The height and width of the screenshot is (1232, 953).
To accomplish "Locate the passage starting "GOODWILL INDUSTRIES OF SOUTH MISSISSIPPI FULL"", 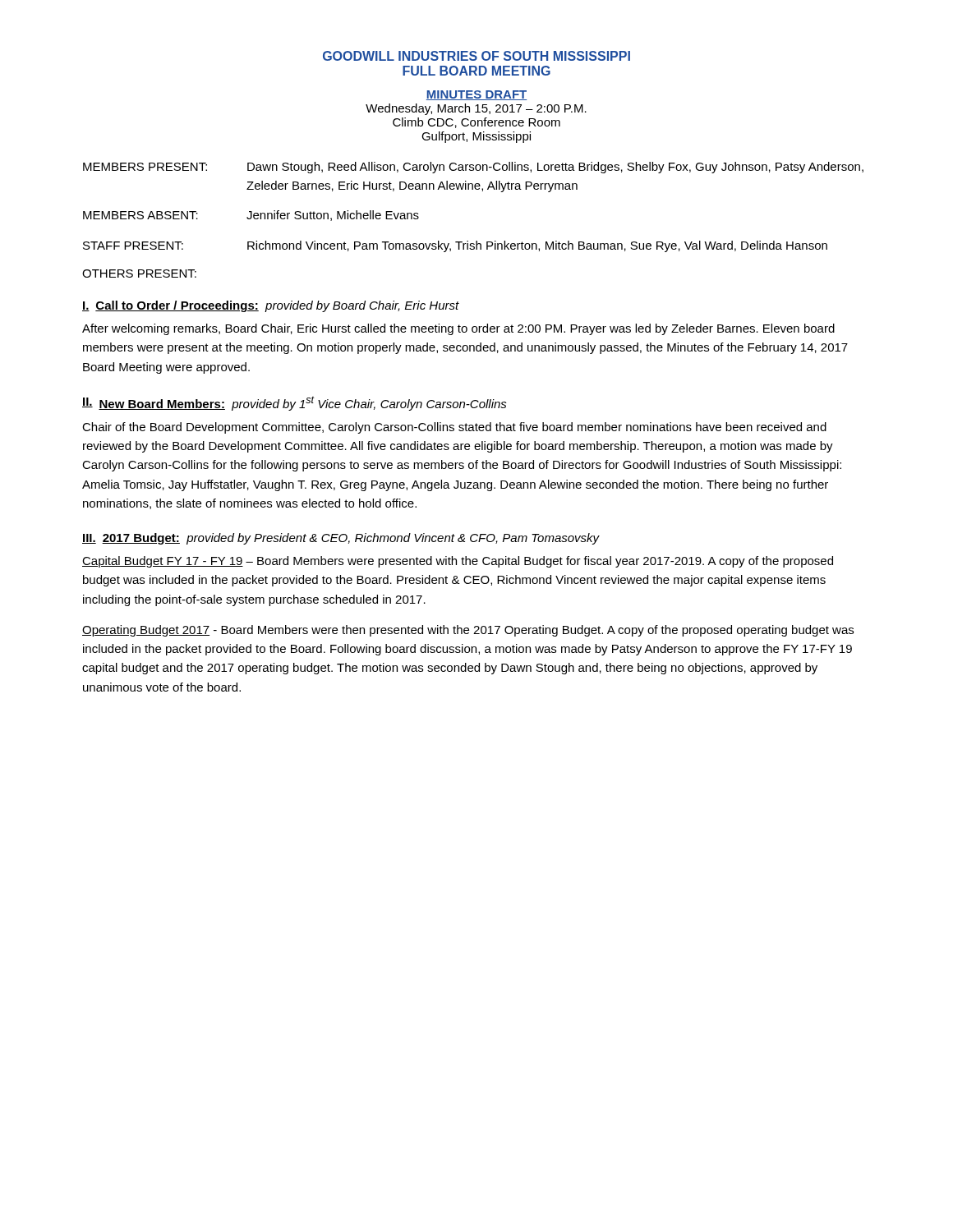I will (476, 64).
